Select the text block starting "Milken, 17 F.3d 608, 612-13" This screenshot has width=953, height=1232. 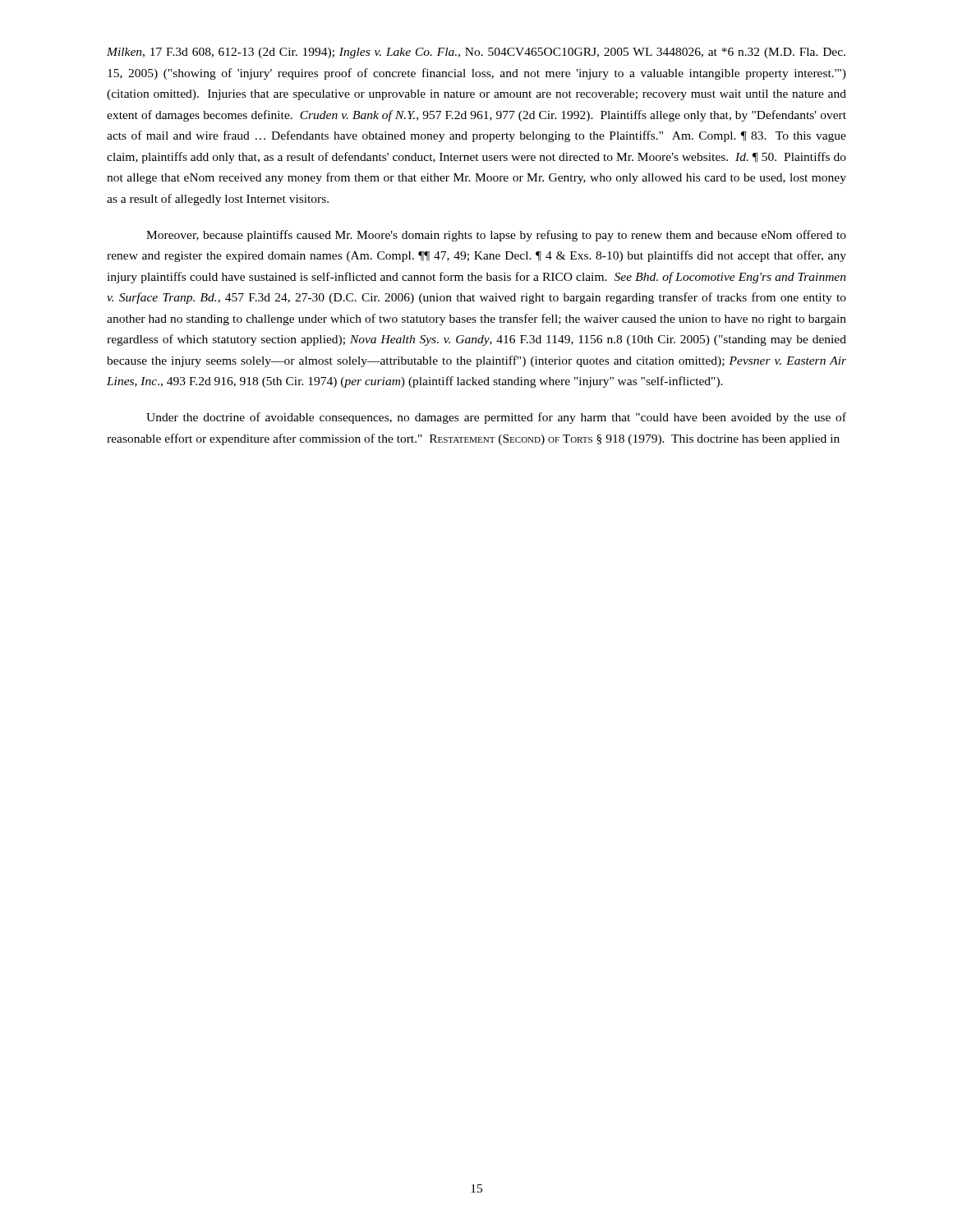pyautogui.click(x=476, y=125)
